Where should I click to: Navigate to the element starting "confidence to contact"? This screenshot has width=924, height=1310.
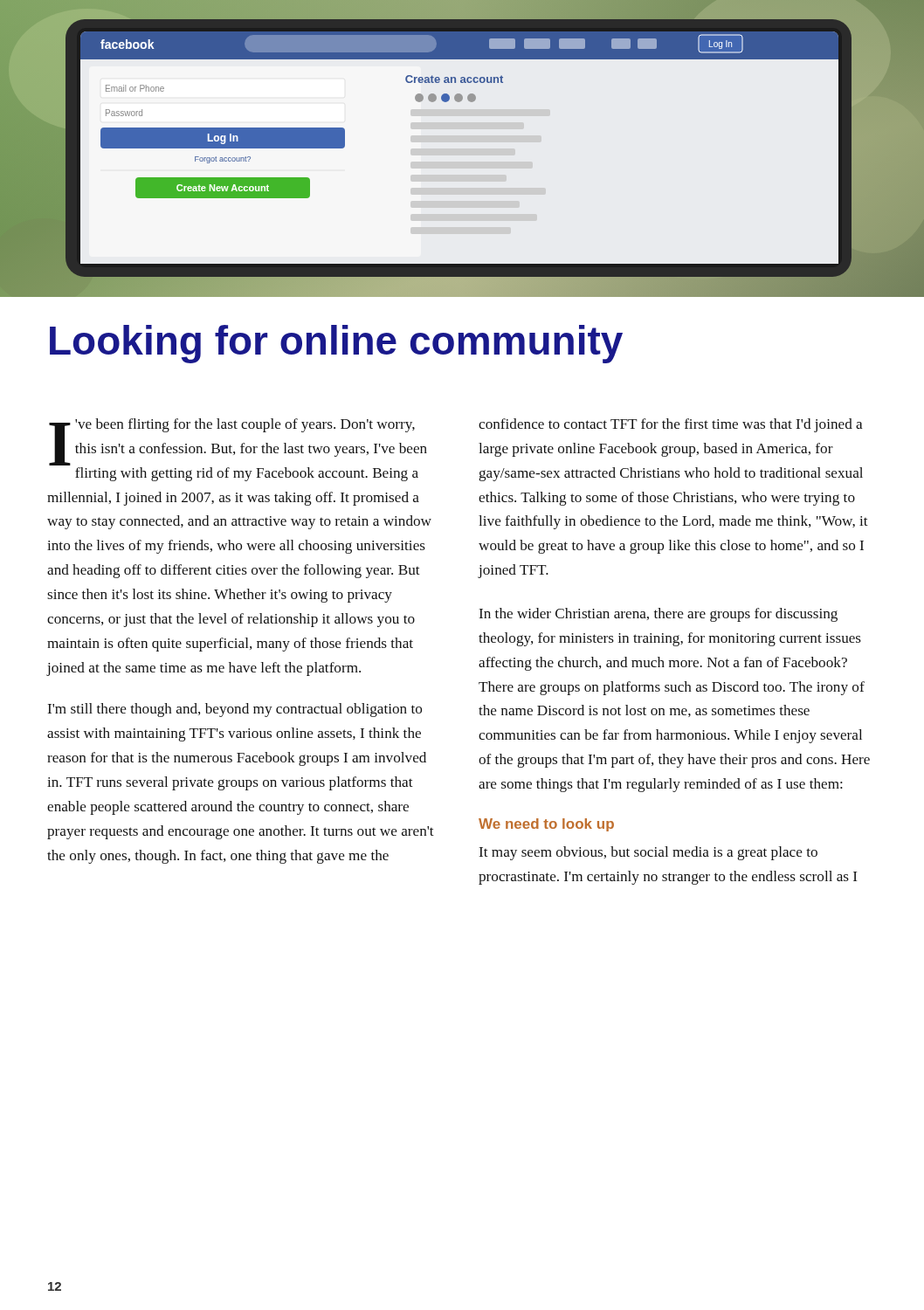[x=673, y=497]
